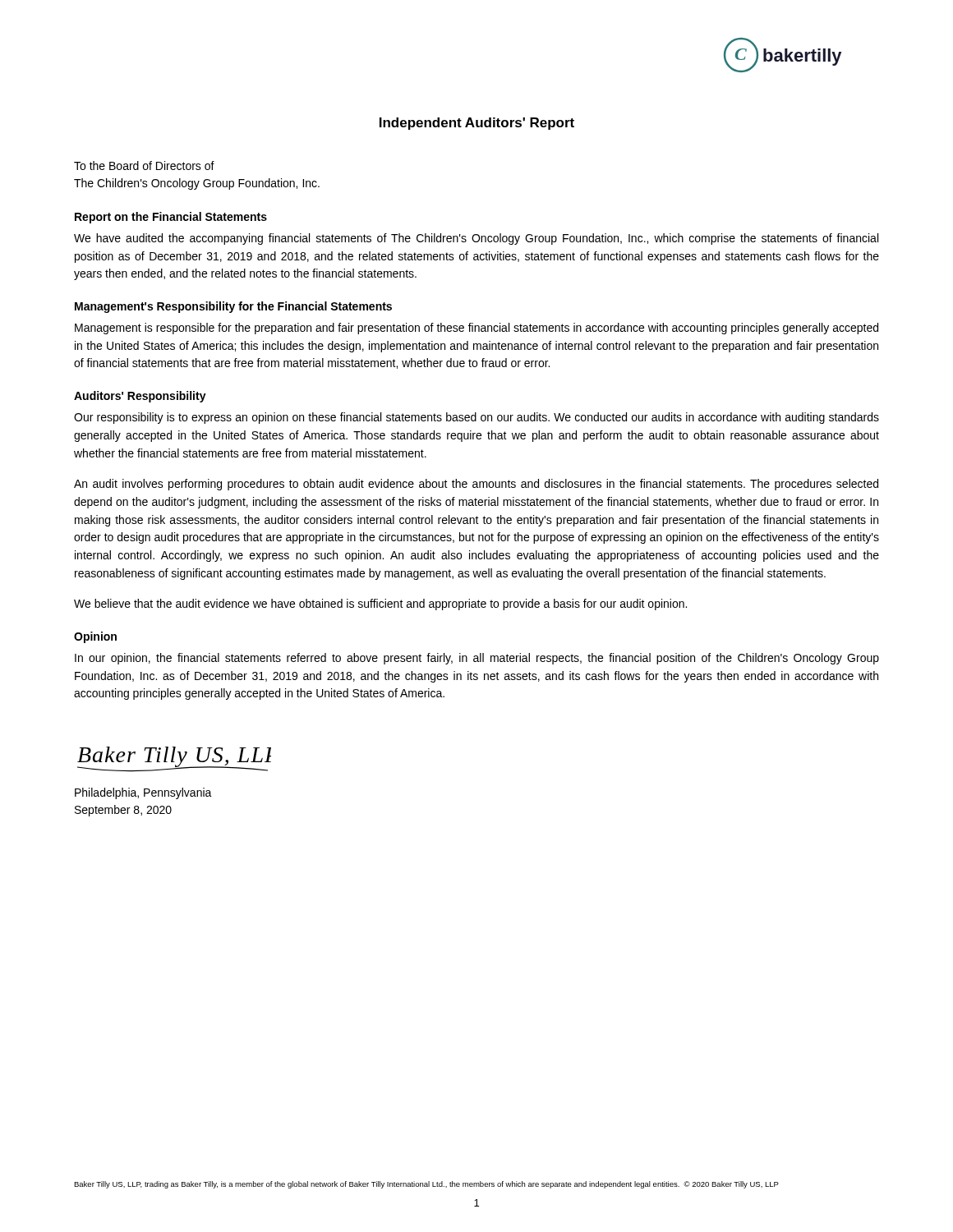Select the section header that reads "Auditors' Responsibility"

[x=140, y=396]
